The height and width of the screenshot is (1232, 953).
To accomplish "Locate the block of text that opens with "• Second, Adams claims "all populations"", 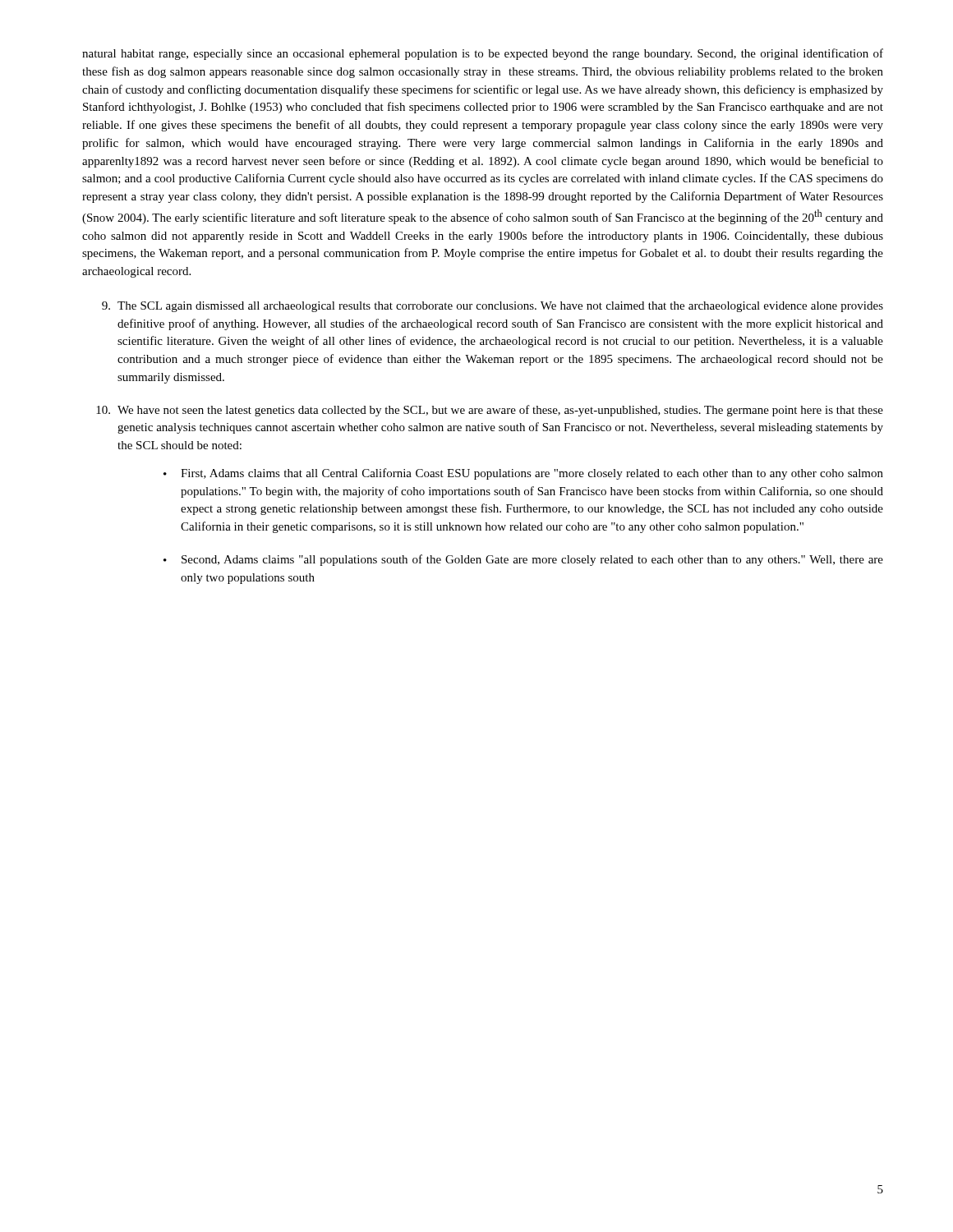I will pyautogui.click(x=523, y=569).
